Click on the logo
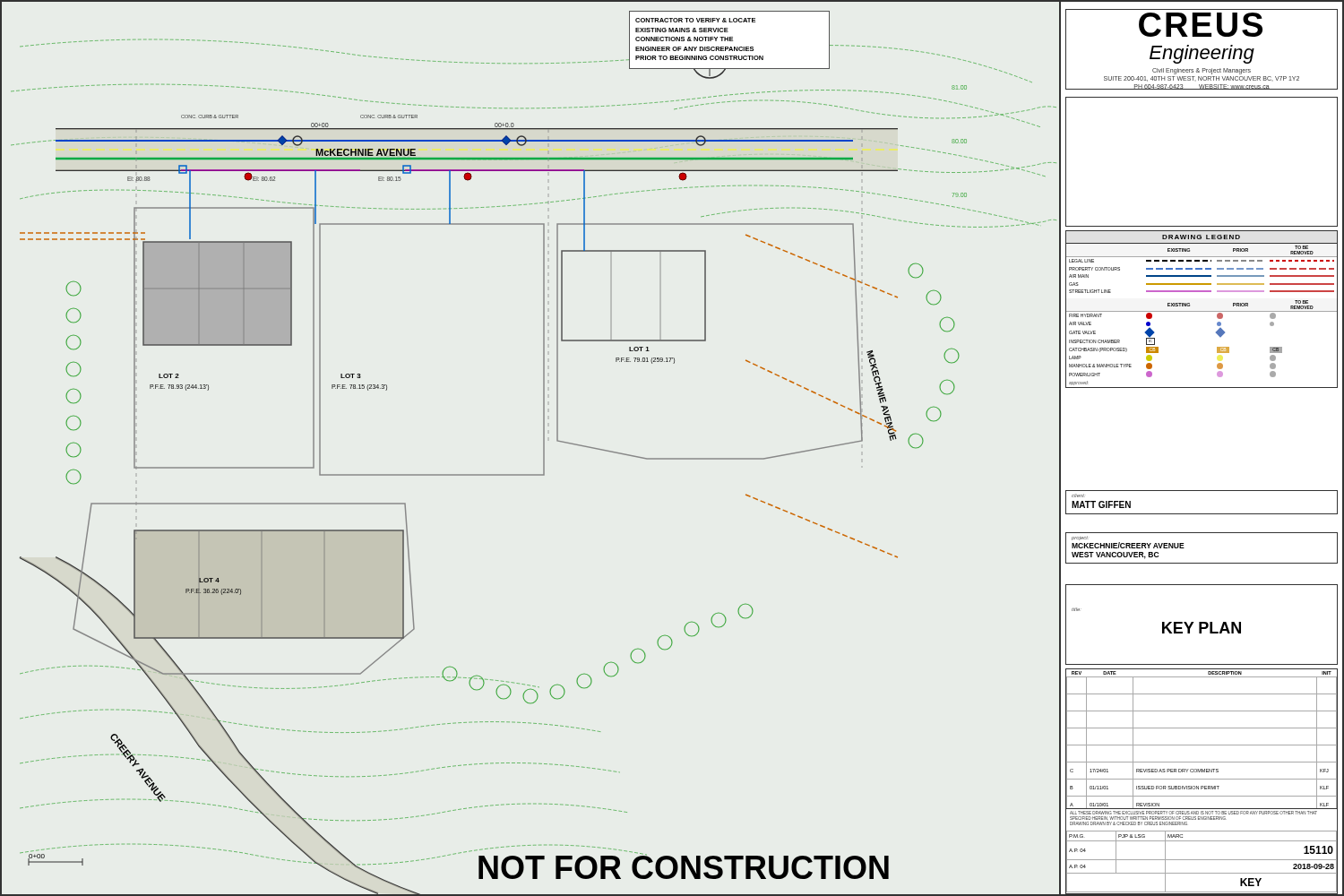 point(1202,49)
